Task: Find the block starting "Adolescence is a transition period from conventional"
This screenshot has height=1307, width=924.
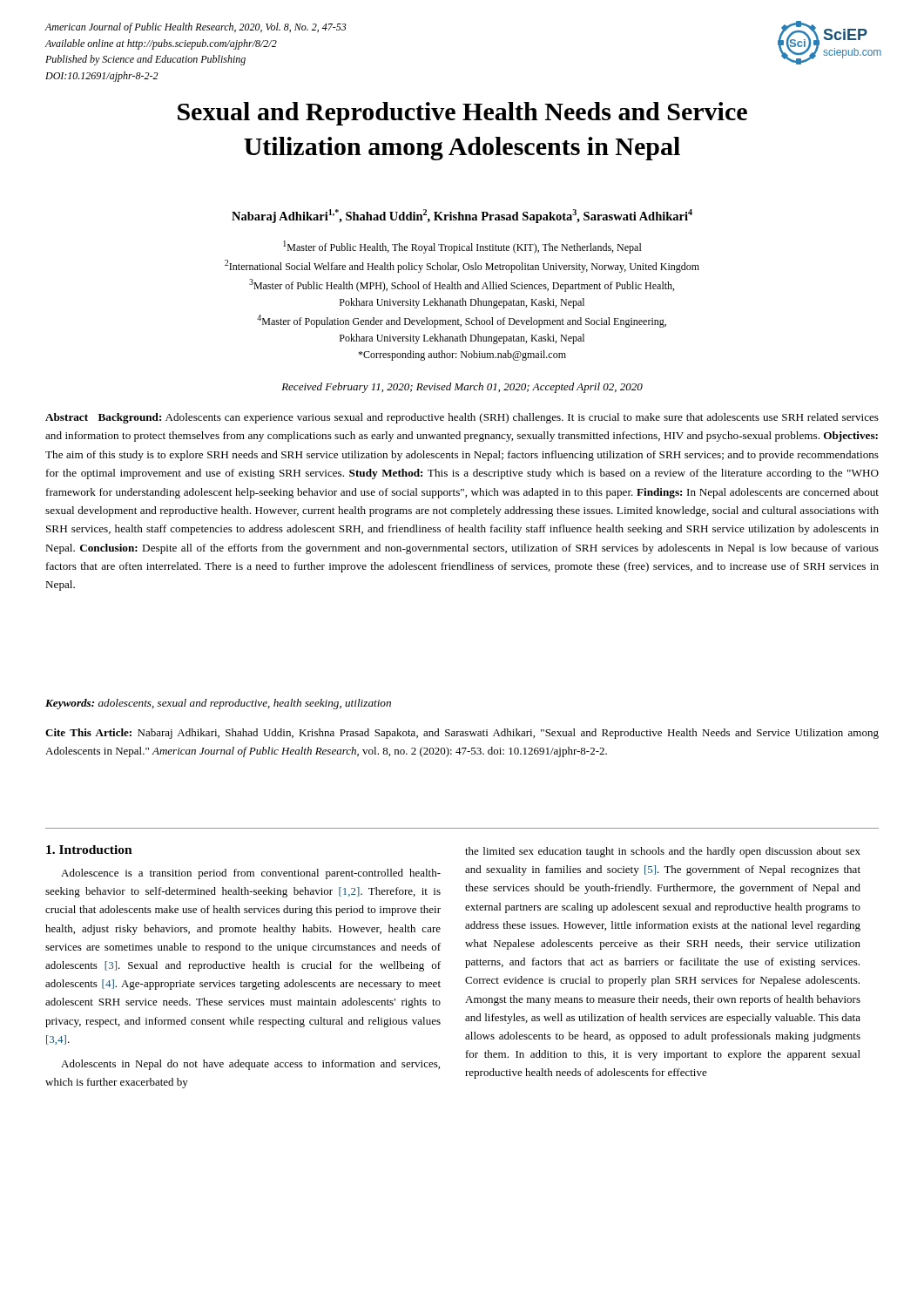Action: [x=243, y=977]
